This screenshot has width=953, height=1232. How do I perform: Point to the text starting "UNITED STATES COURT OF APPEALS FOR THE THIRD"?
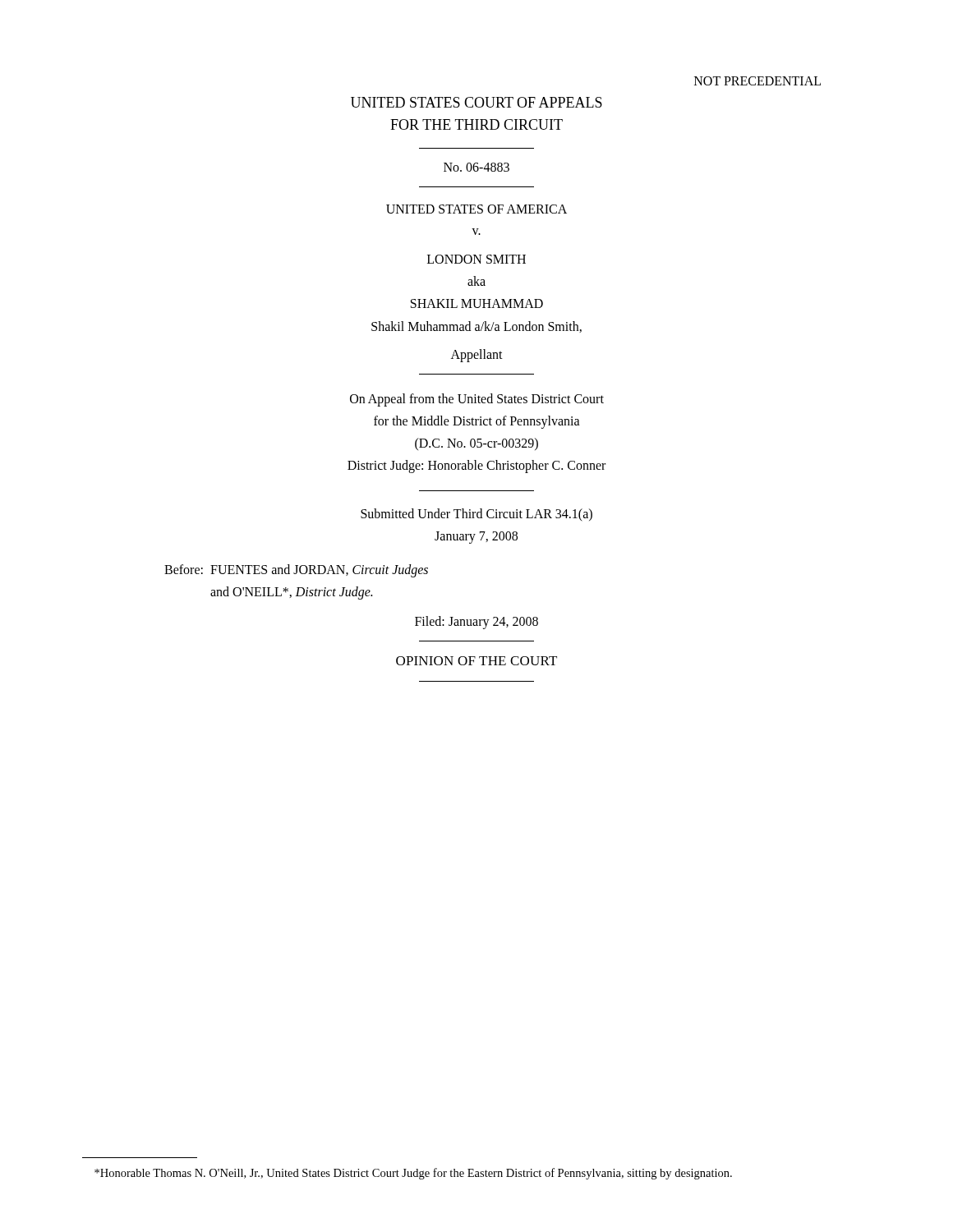coord(476,114)
